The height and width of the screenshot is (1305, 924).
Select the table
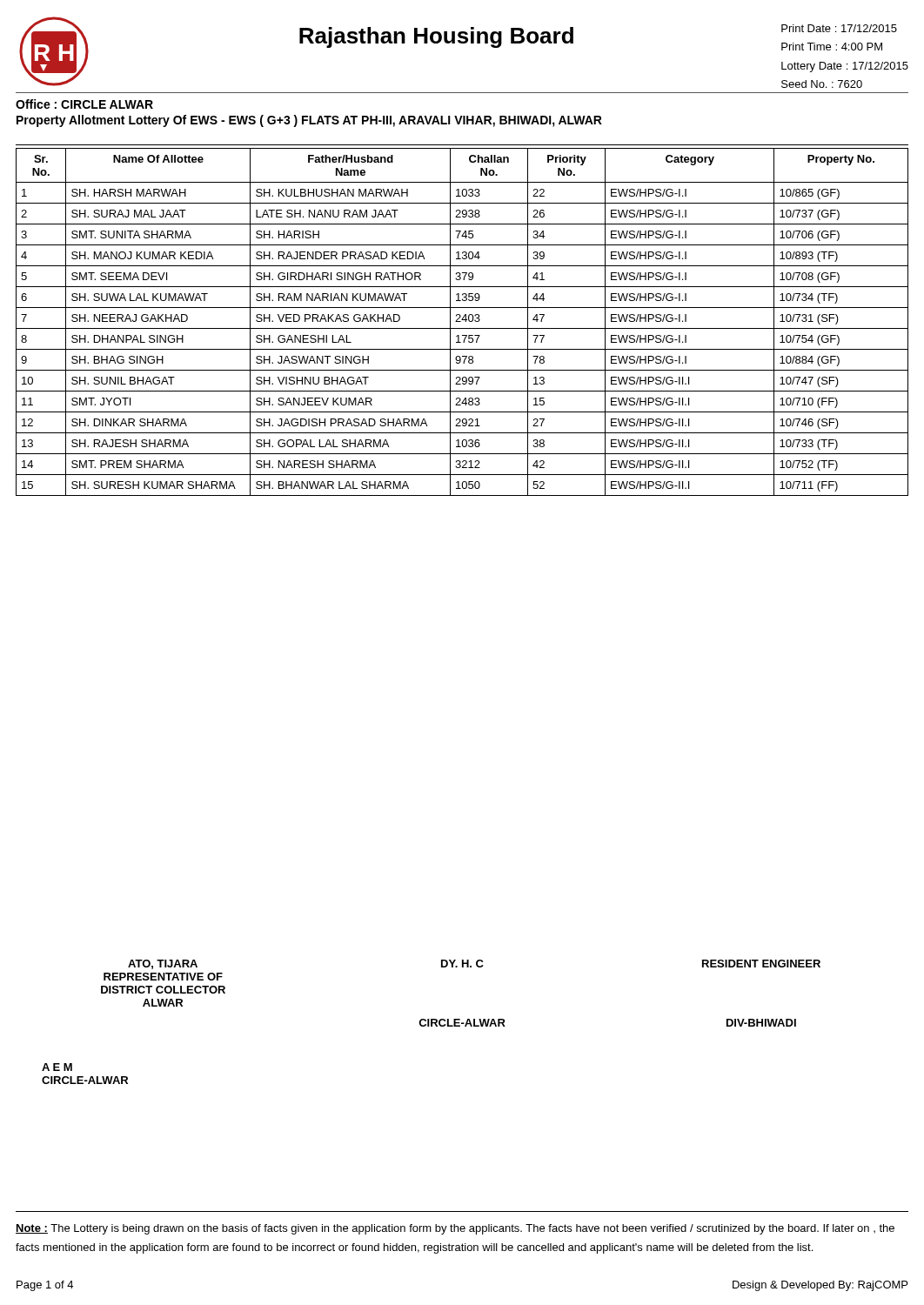pos(462,322)
